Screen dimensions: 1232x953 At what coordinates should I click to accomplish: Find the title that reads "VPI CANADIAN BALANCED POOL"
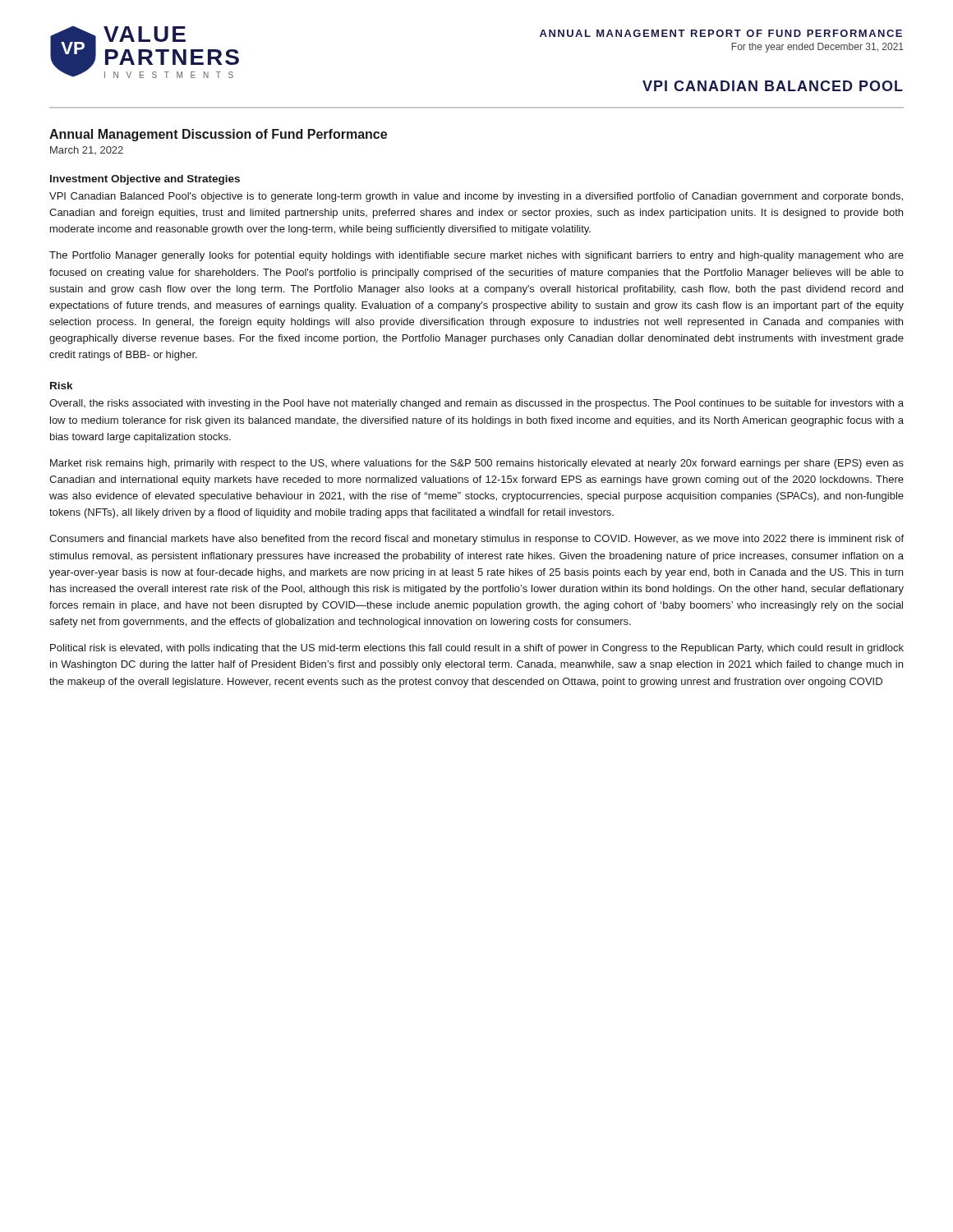(773, 86)
